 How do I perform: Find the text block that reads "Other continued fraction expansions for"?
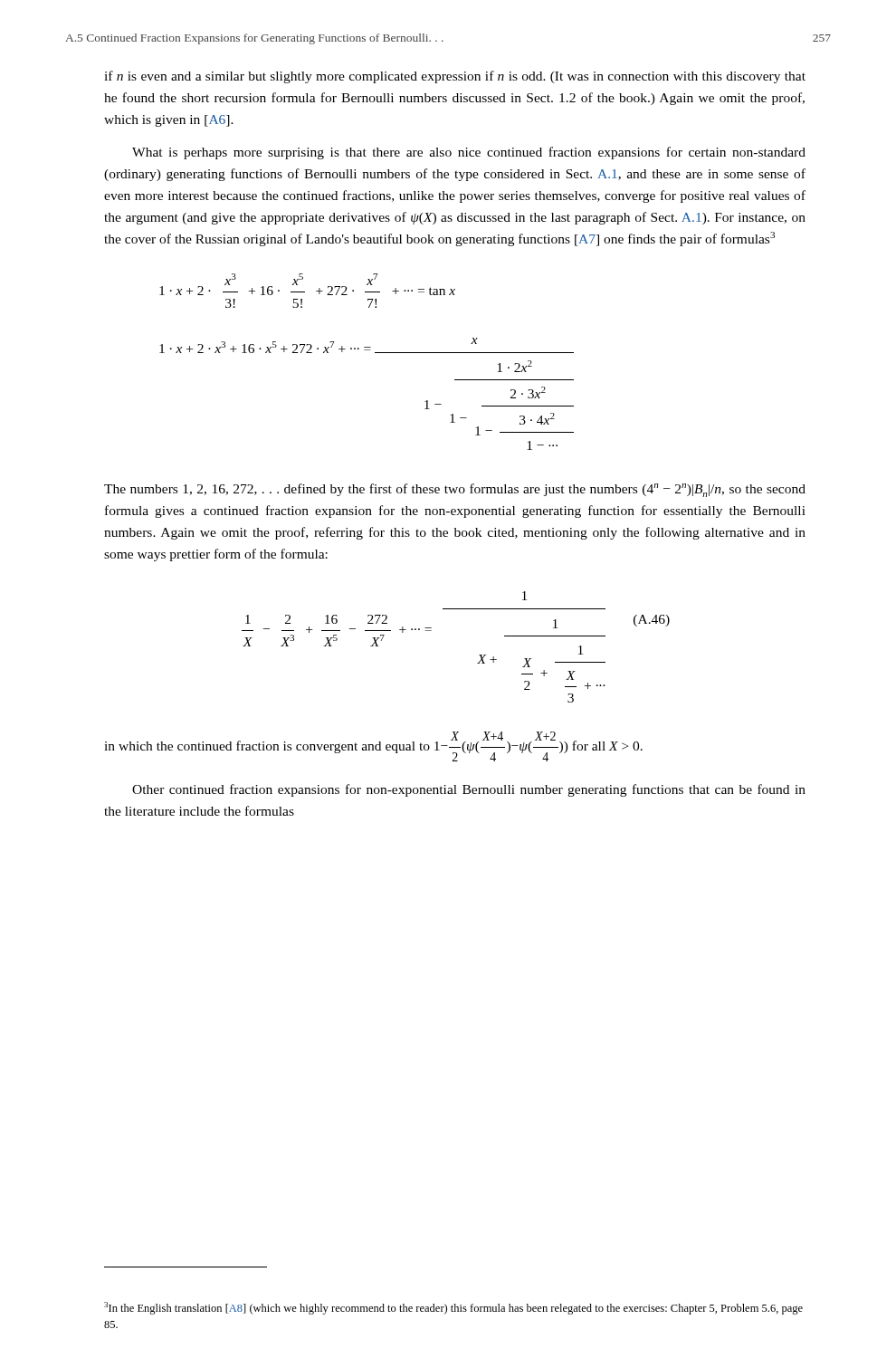click(x=455, y=800)
